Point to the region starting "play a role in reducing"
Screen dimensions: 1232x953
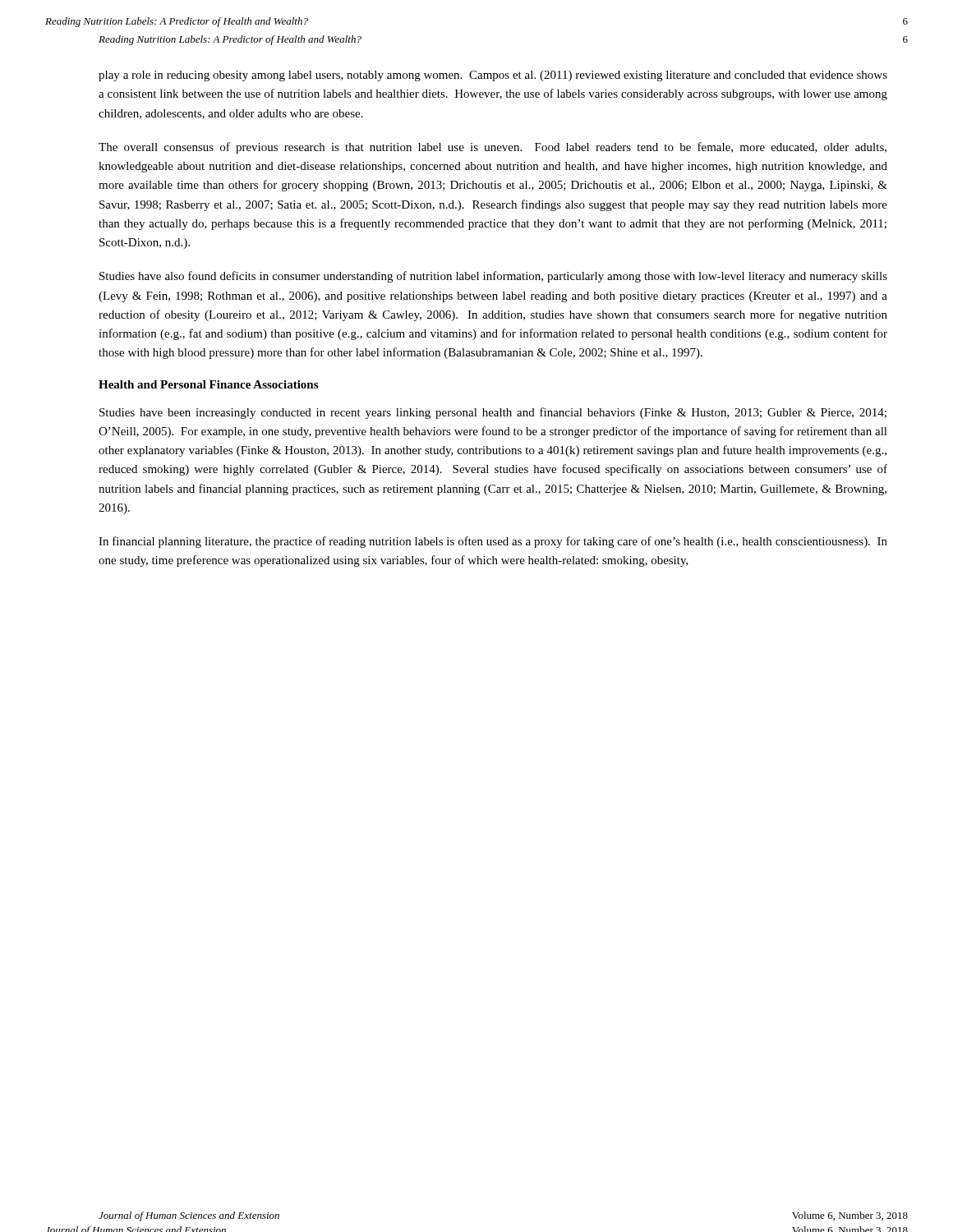pyautogui.click(x=493, y=94)
